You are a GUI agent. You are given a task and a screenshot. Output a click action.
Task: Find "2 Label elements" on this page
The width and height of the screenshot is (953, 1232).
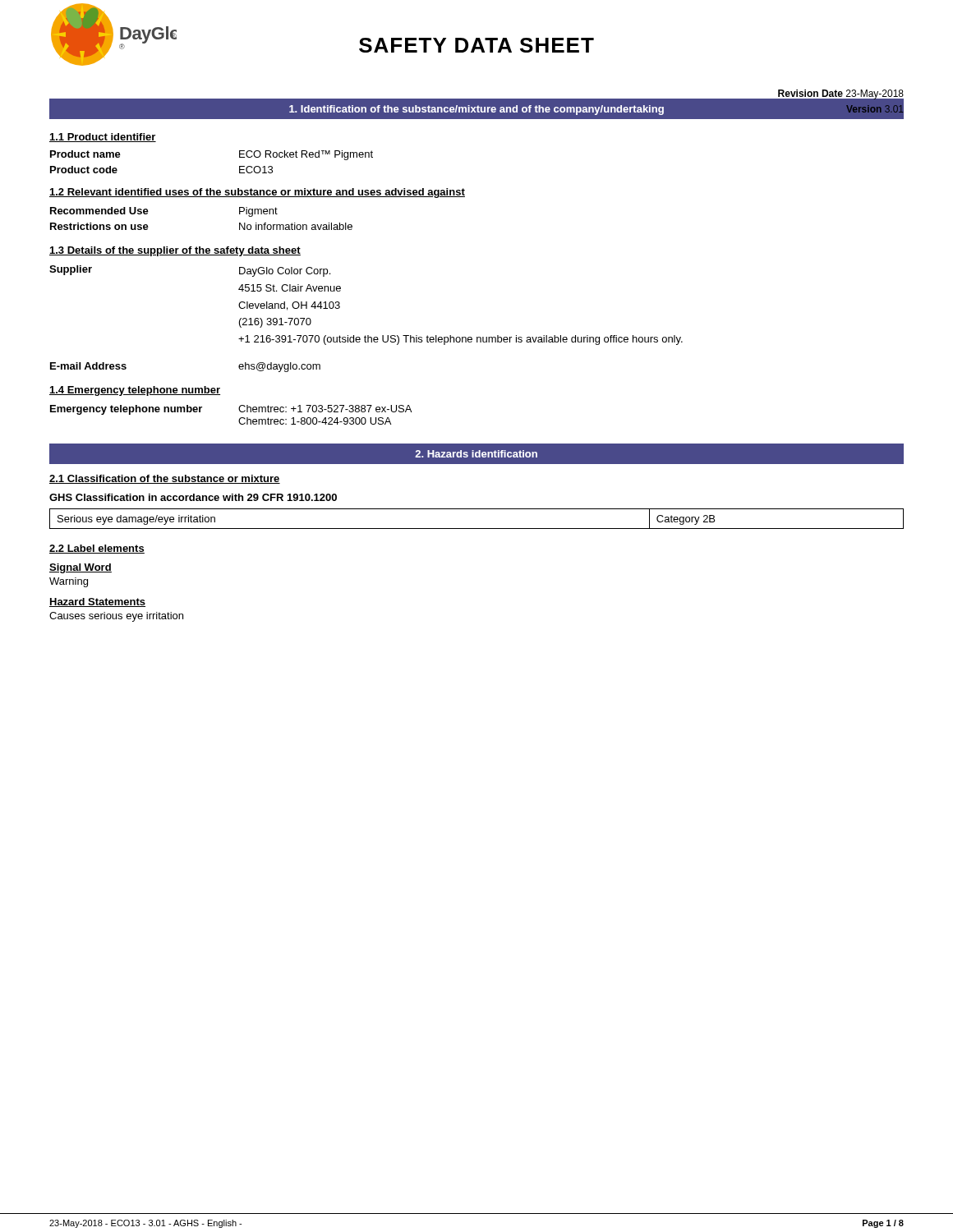coord(97,548)
